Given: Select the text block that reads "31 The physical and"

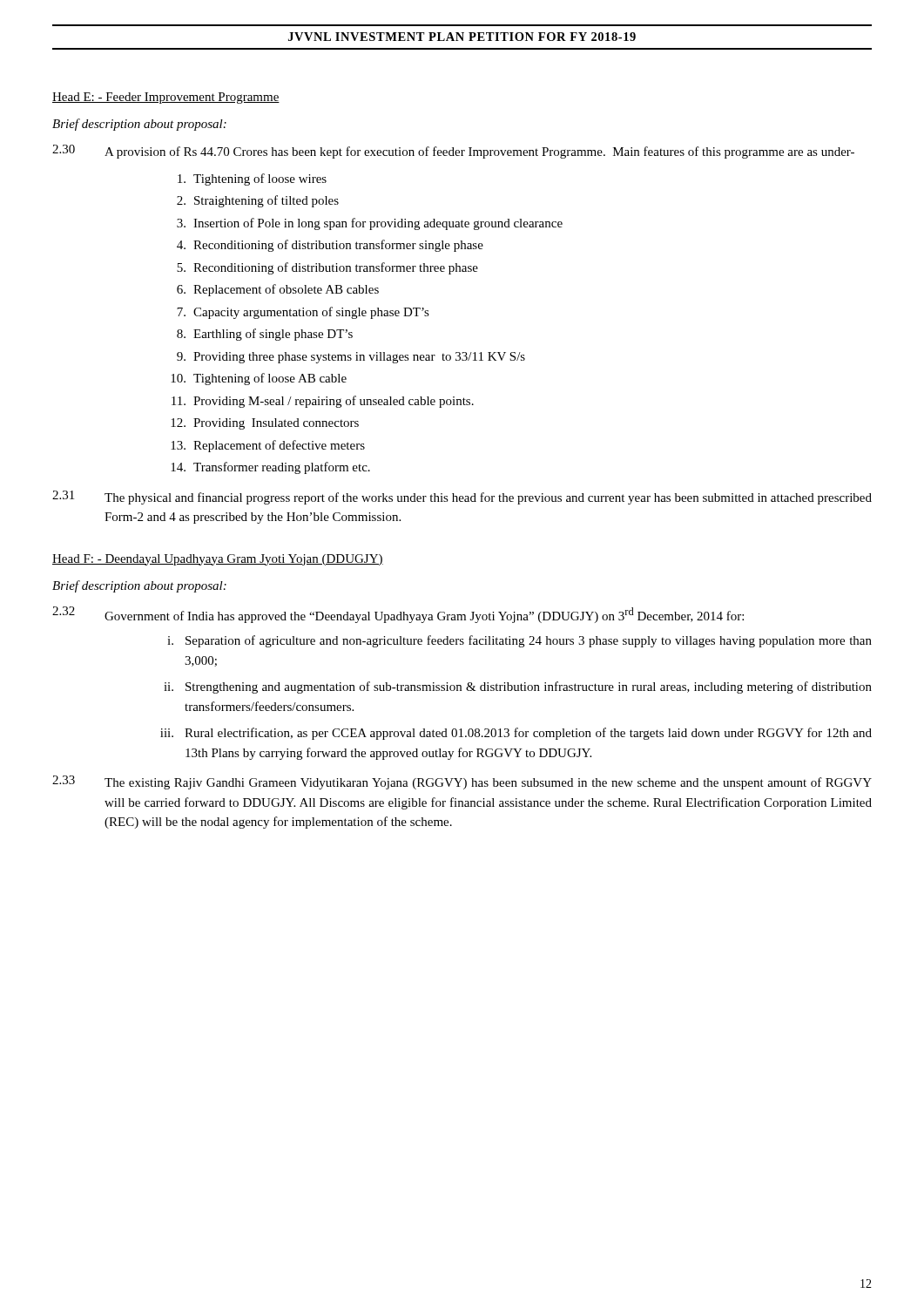Looking at the screenshot, I should (462, 507).
